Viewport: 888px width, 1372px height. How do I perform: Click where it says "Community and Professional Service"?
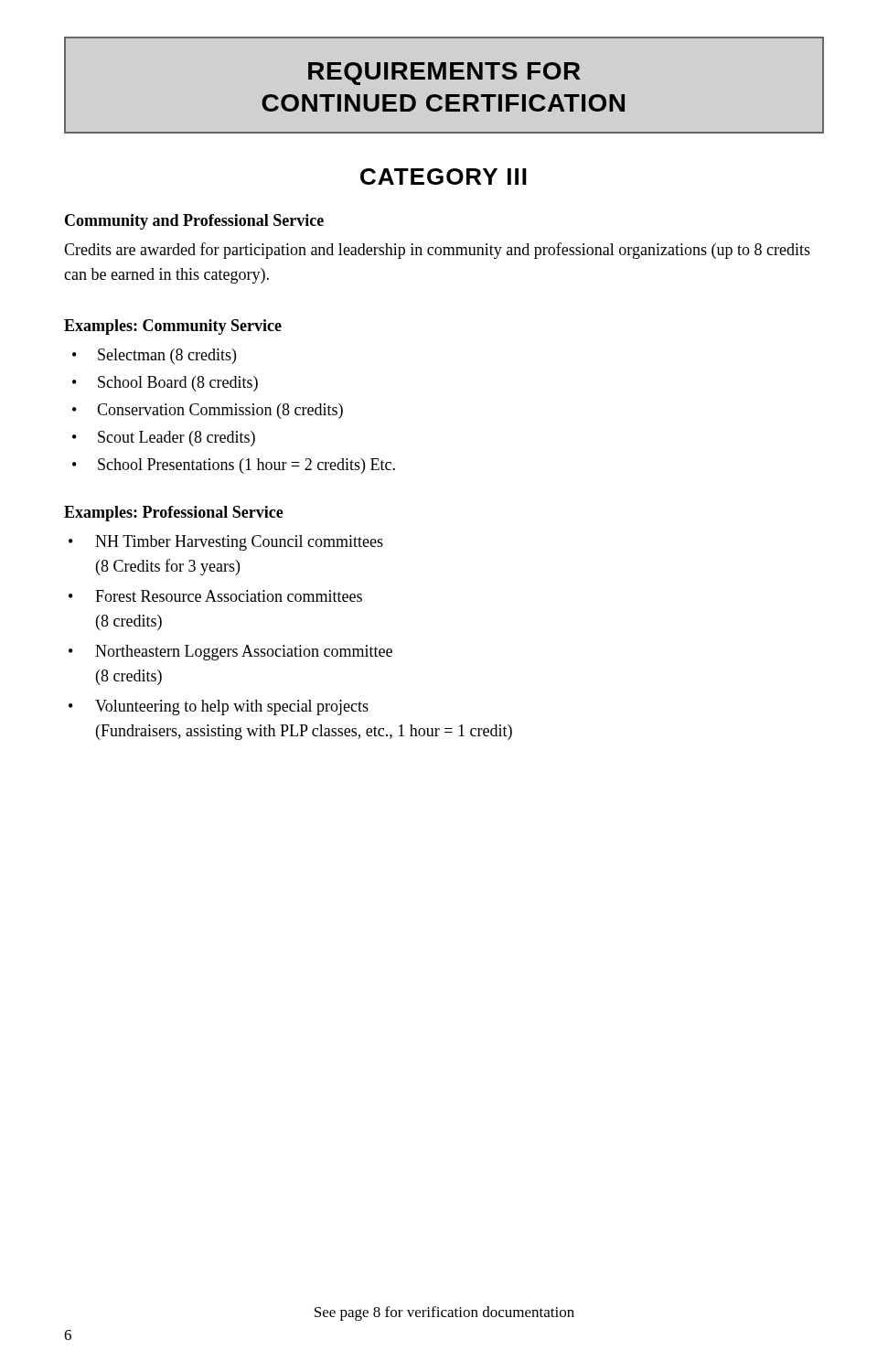194,220
